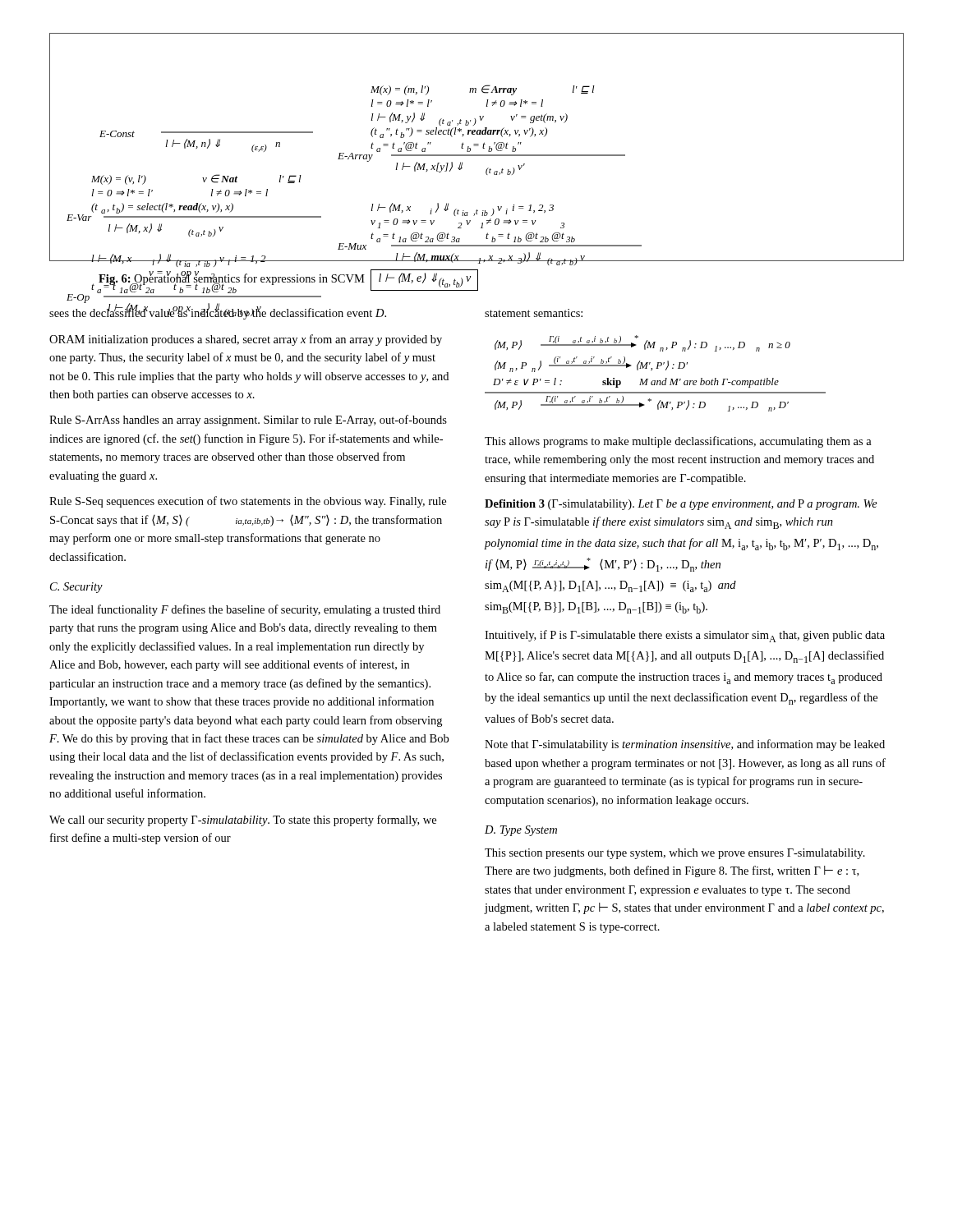Select the passage starting "⟨M, P⟩ Γ,(i a"
Viewport: 953px width, 1232px height.
[x=661, y=379]
